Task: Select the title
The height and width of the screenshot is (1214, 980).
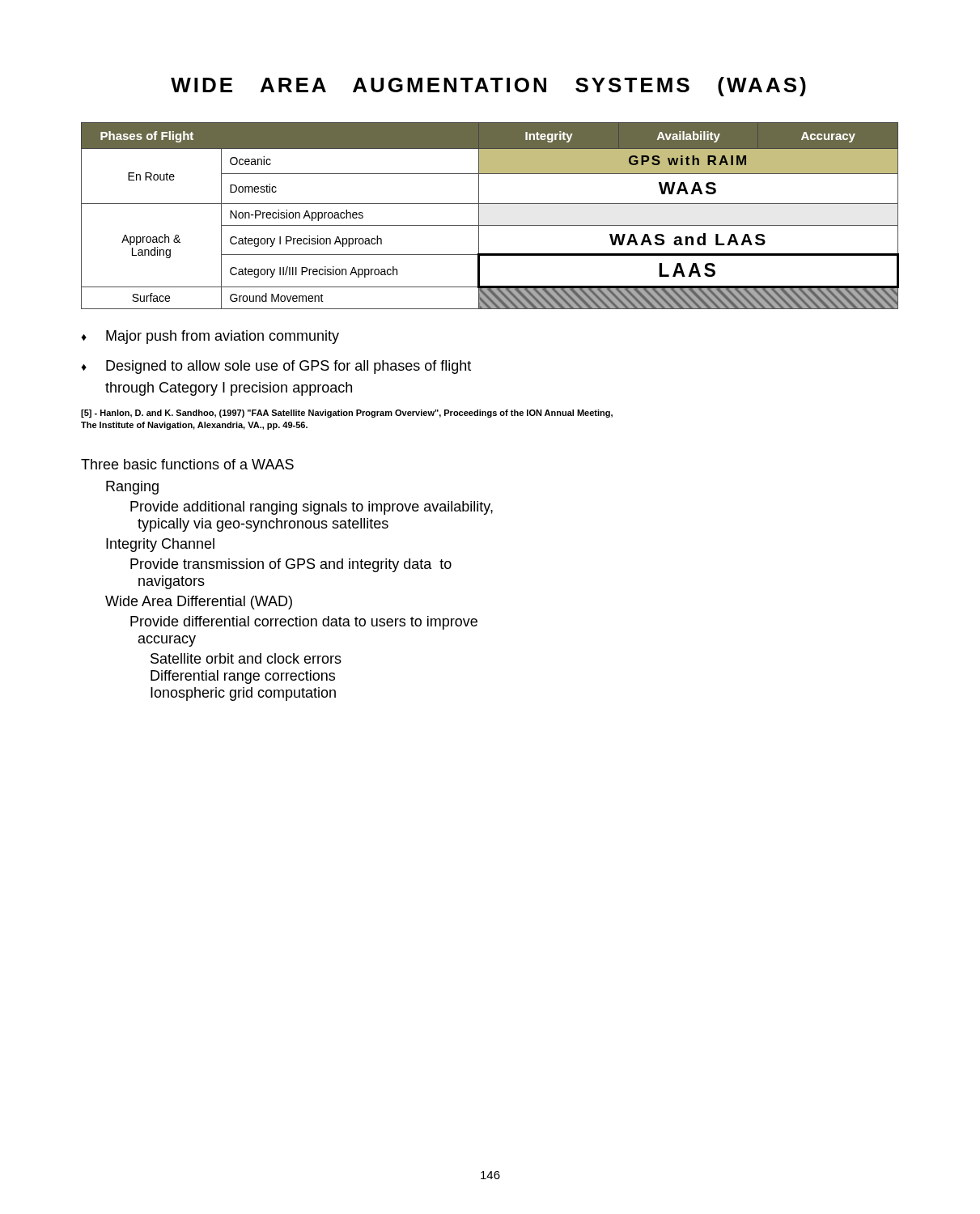Action: click(490, 85)
